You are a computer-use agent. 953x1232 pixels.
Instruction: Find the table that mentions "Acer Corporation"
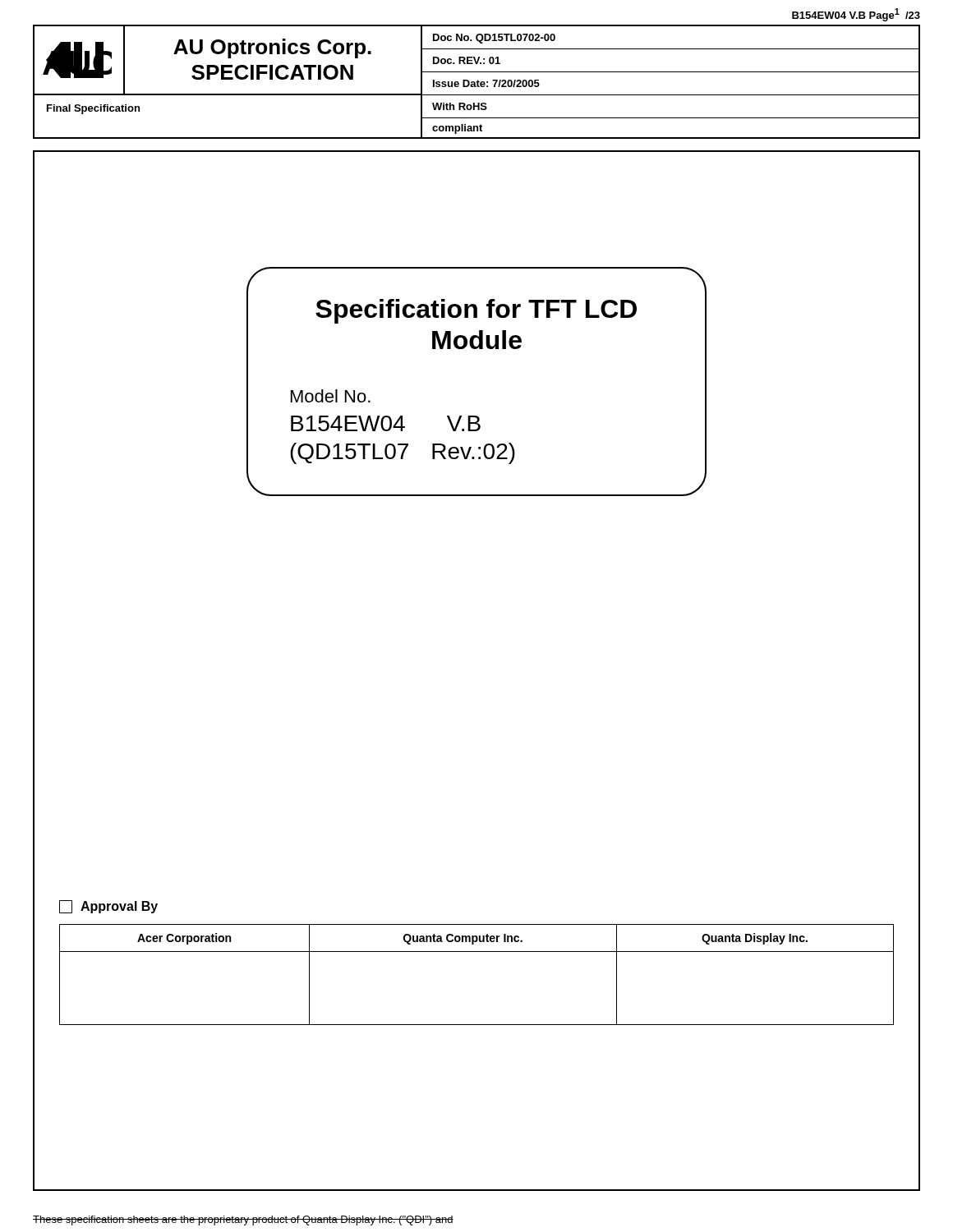coord(476,975)
